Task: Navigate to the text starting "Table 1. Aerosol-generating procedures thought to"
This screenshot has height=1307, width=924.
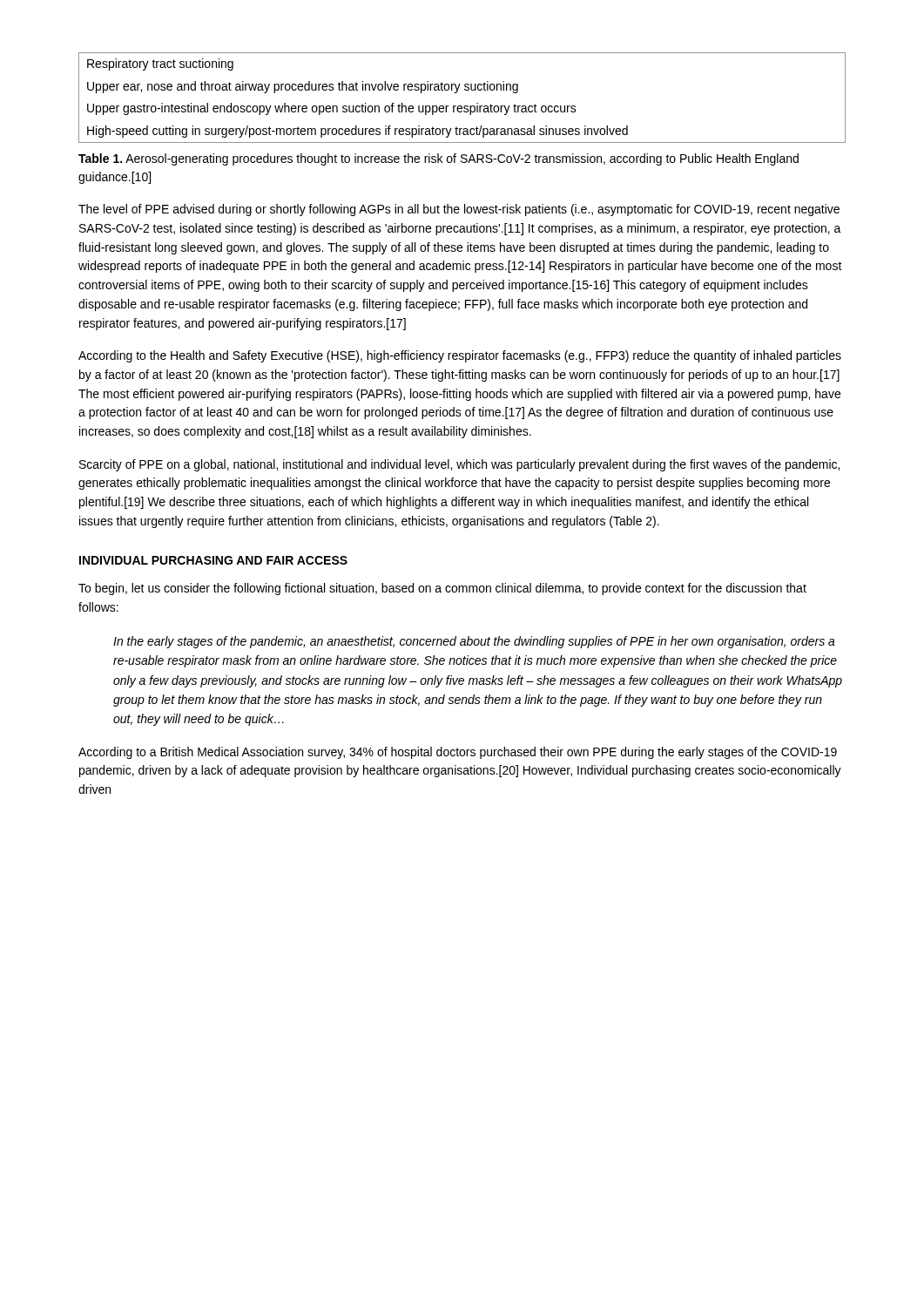Action: pyautogui.click(x=439, y=168)
